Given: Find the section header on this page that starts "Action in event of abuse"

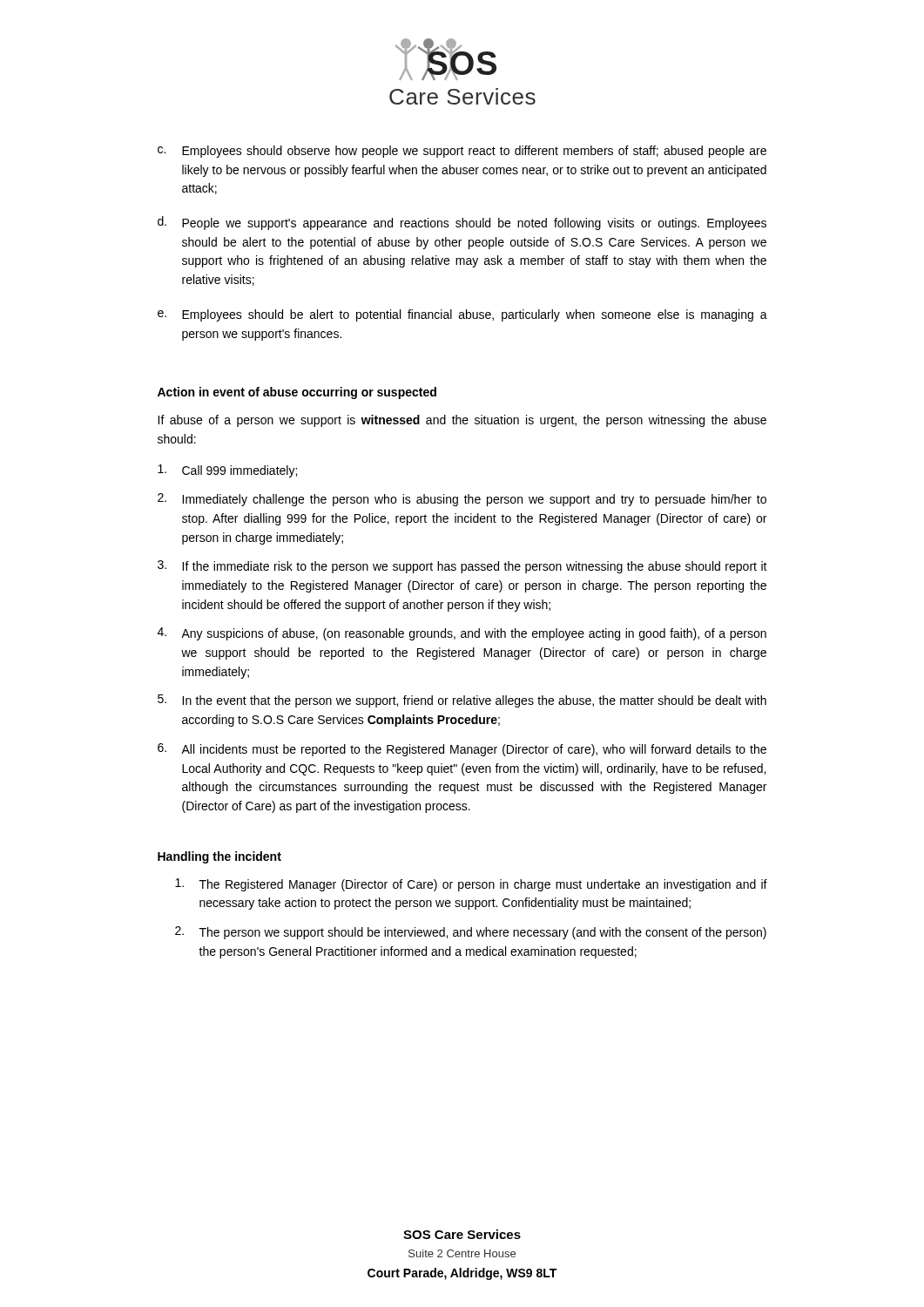Looking at the screenshot, I should [297, 392].
